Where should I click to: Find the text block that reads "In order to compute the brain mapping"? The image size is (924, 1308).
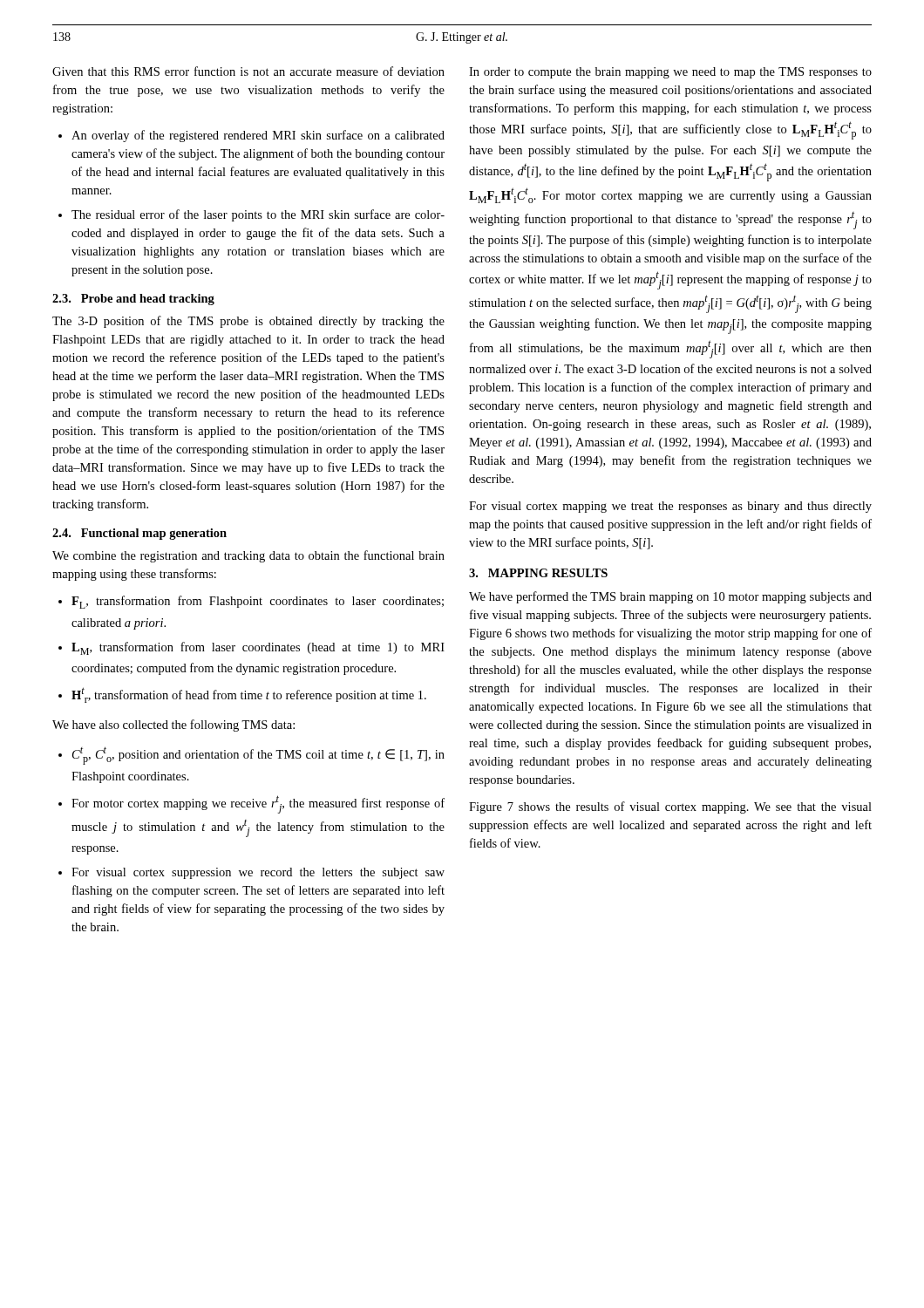[x=670, y=276]
